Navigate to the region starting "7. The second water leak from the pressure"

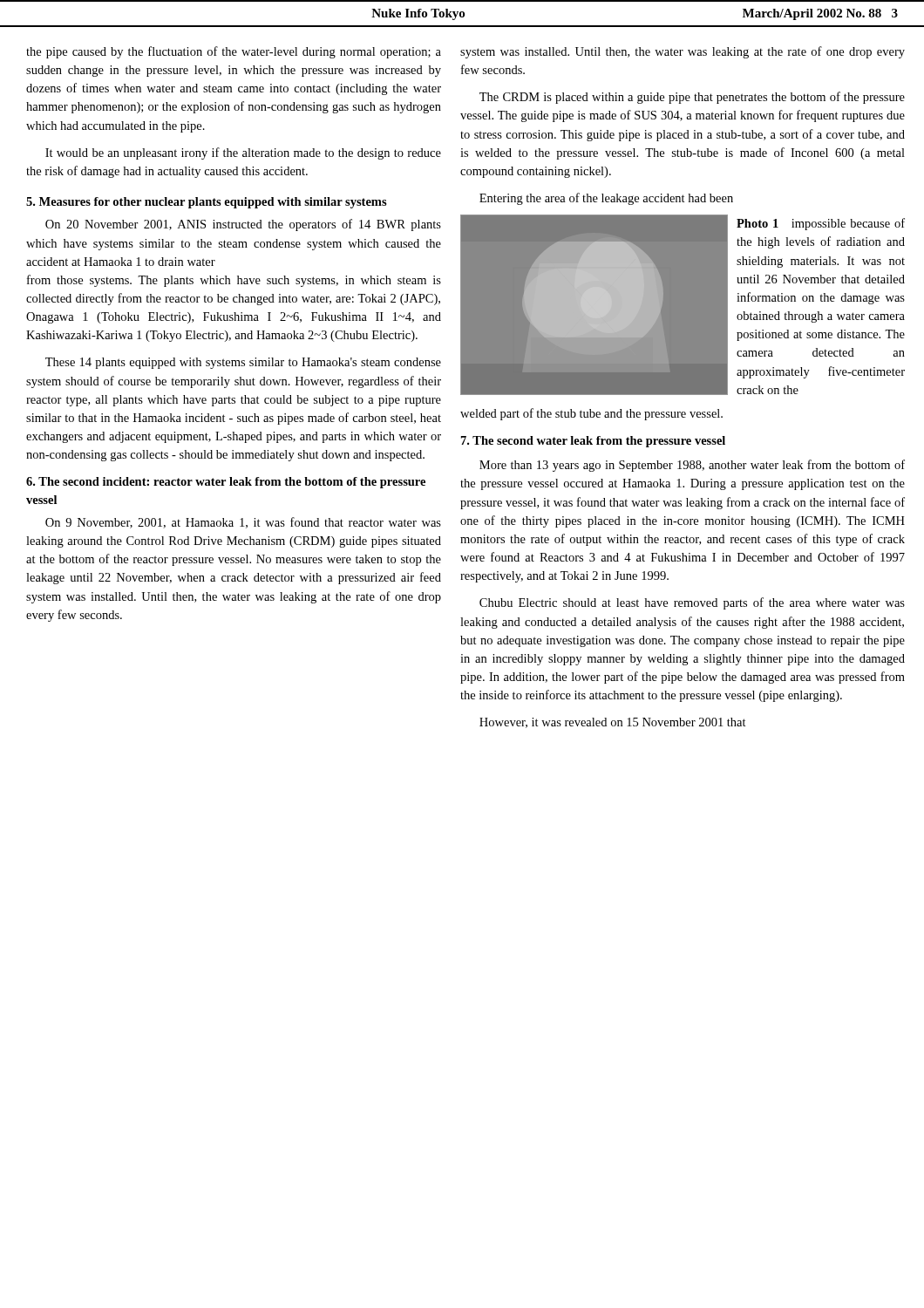click(593, 440)
